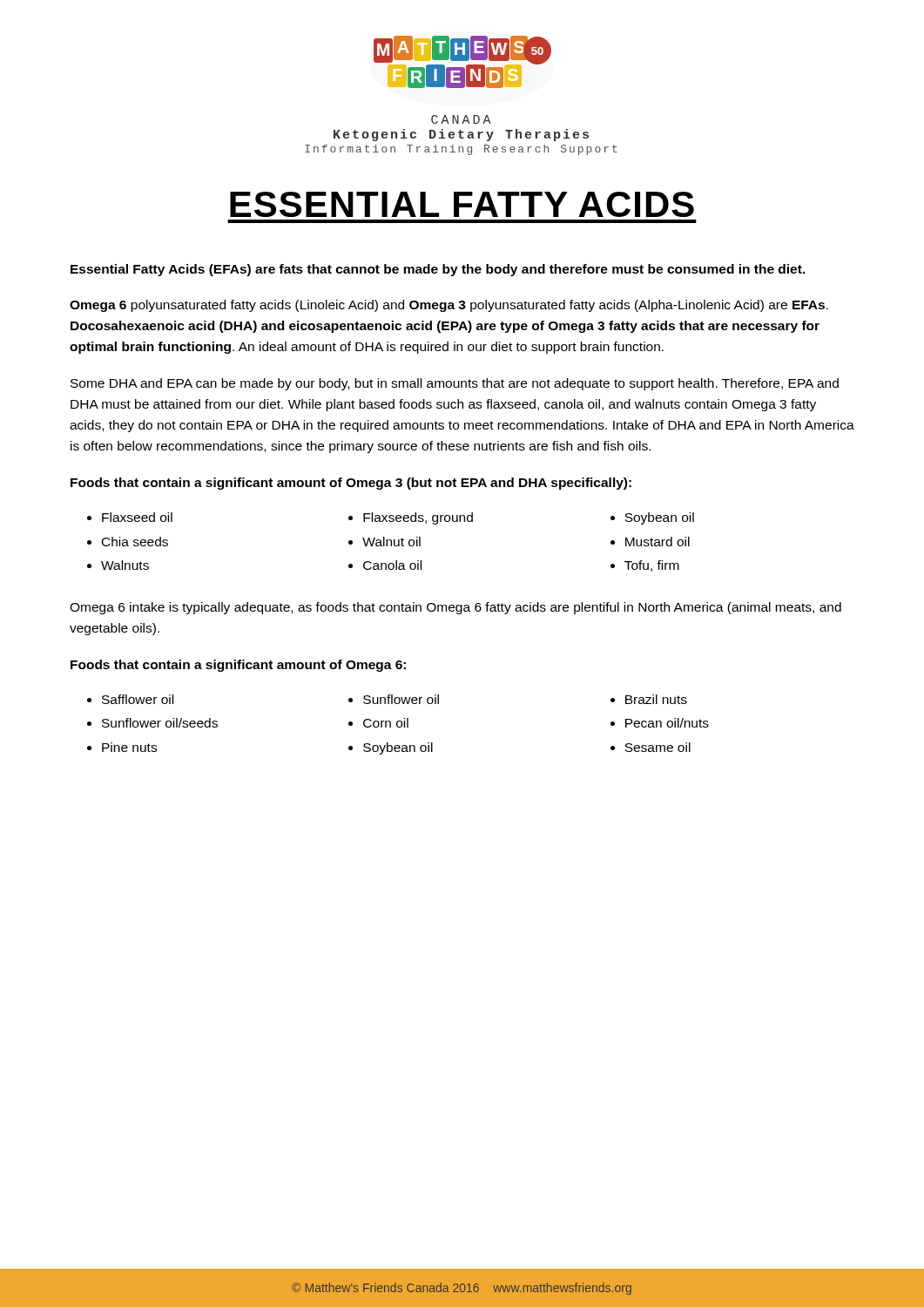Locate the text starting "Soybean oil Mustard"
Screen dimensions: 1307x924
[659, 518]
